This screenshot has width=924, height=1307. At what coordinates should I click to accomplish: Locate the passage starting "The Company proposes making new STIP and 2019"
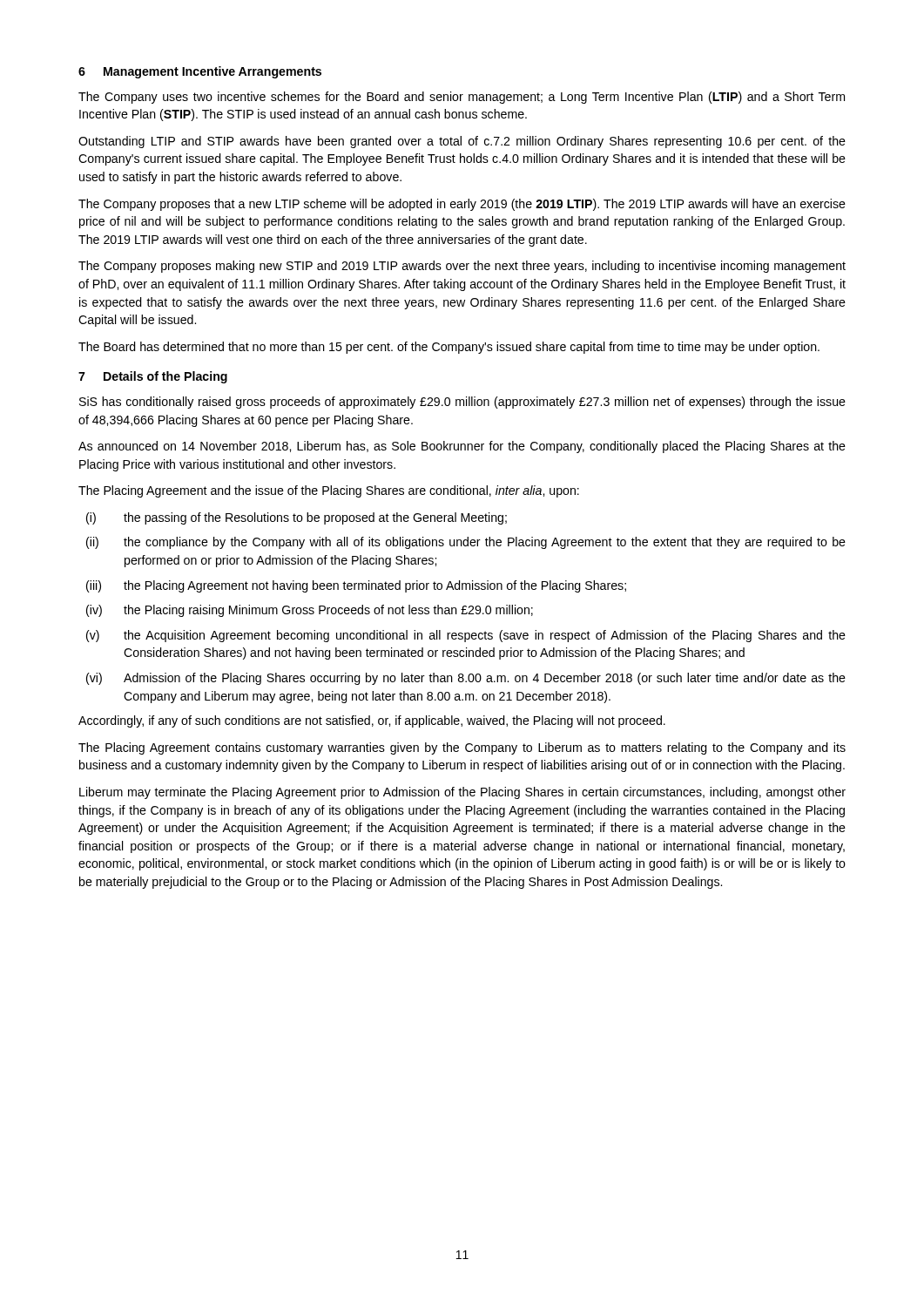462,293
